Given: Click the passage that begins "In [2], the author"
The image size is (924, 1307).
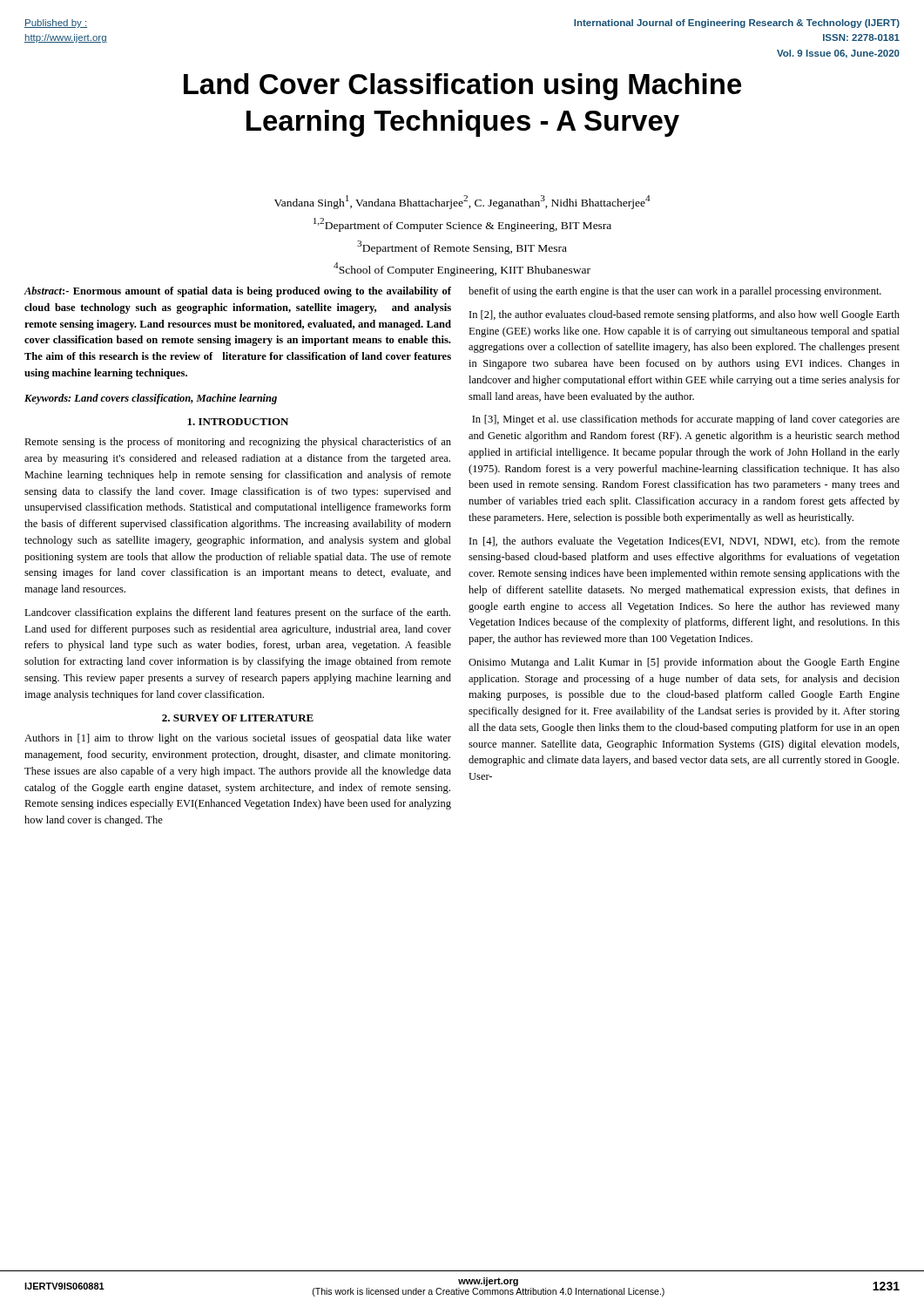Looking at the screenshot, I should 684,355.
